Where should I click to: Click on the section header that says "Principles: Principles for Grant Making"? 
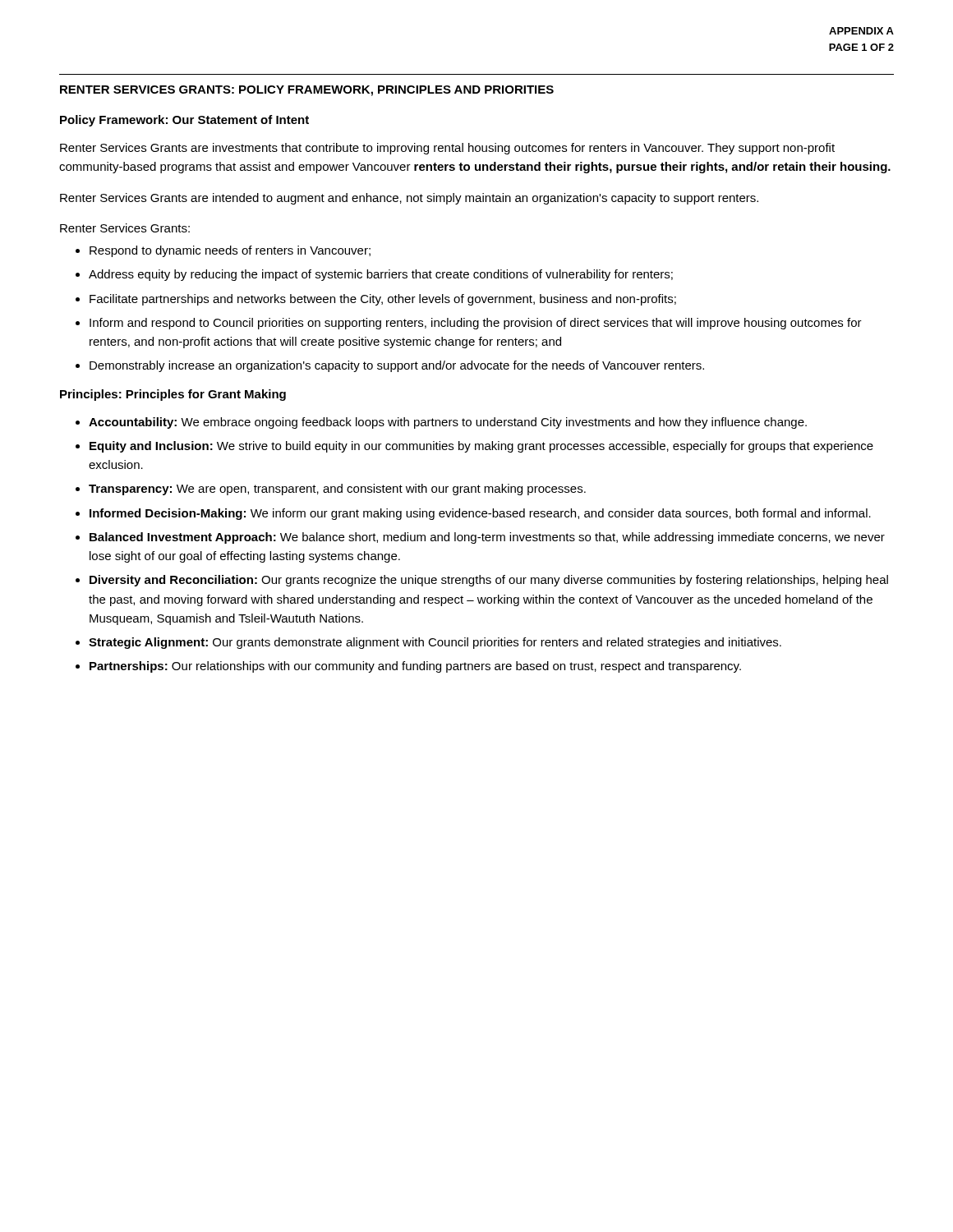tap(173, 393)
